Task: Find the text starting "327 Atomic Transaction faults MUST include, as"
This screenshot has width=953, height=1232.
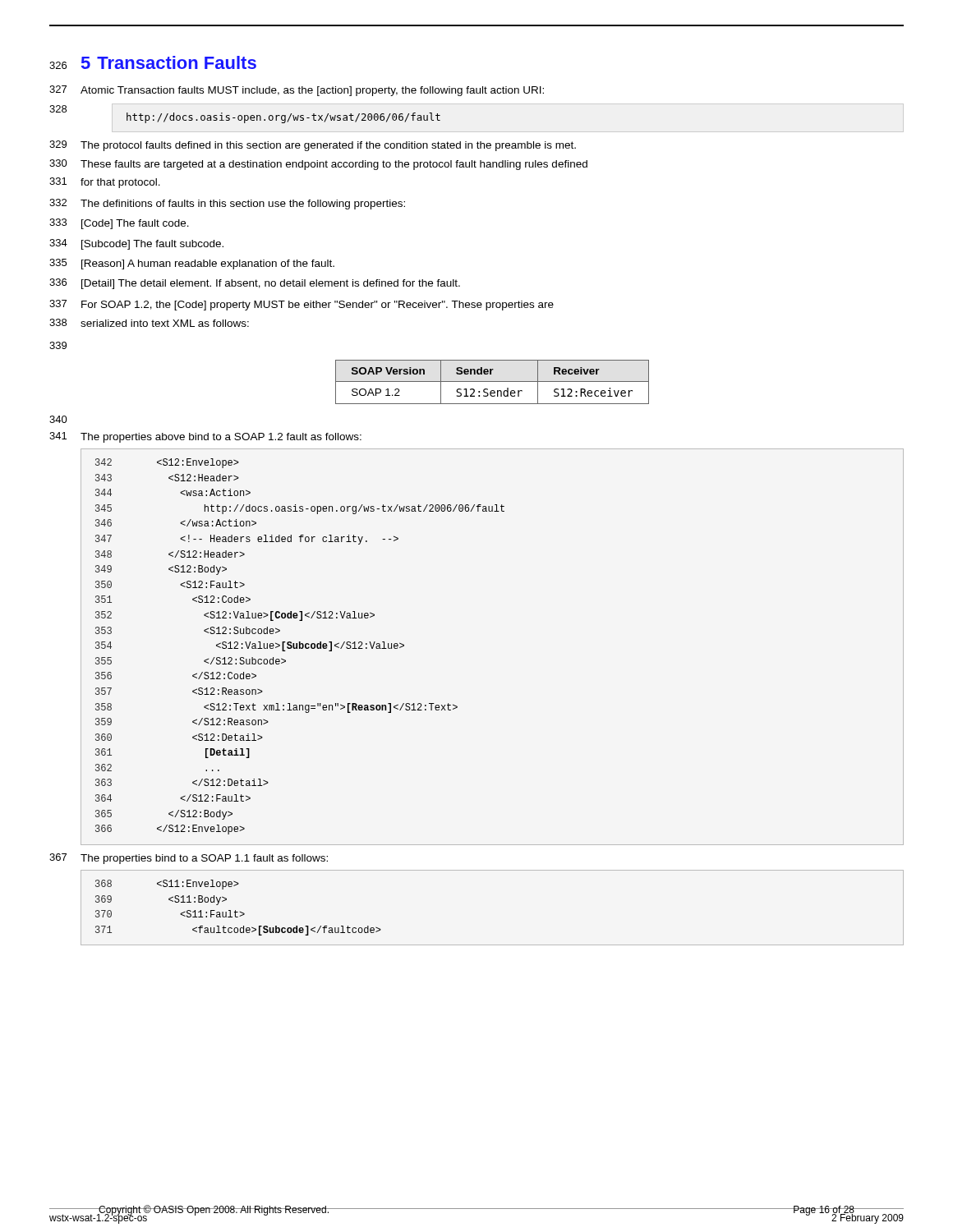Action: tap(476, 90)
